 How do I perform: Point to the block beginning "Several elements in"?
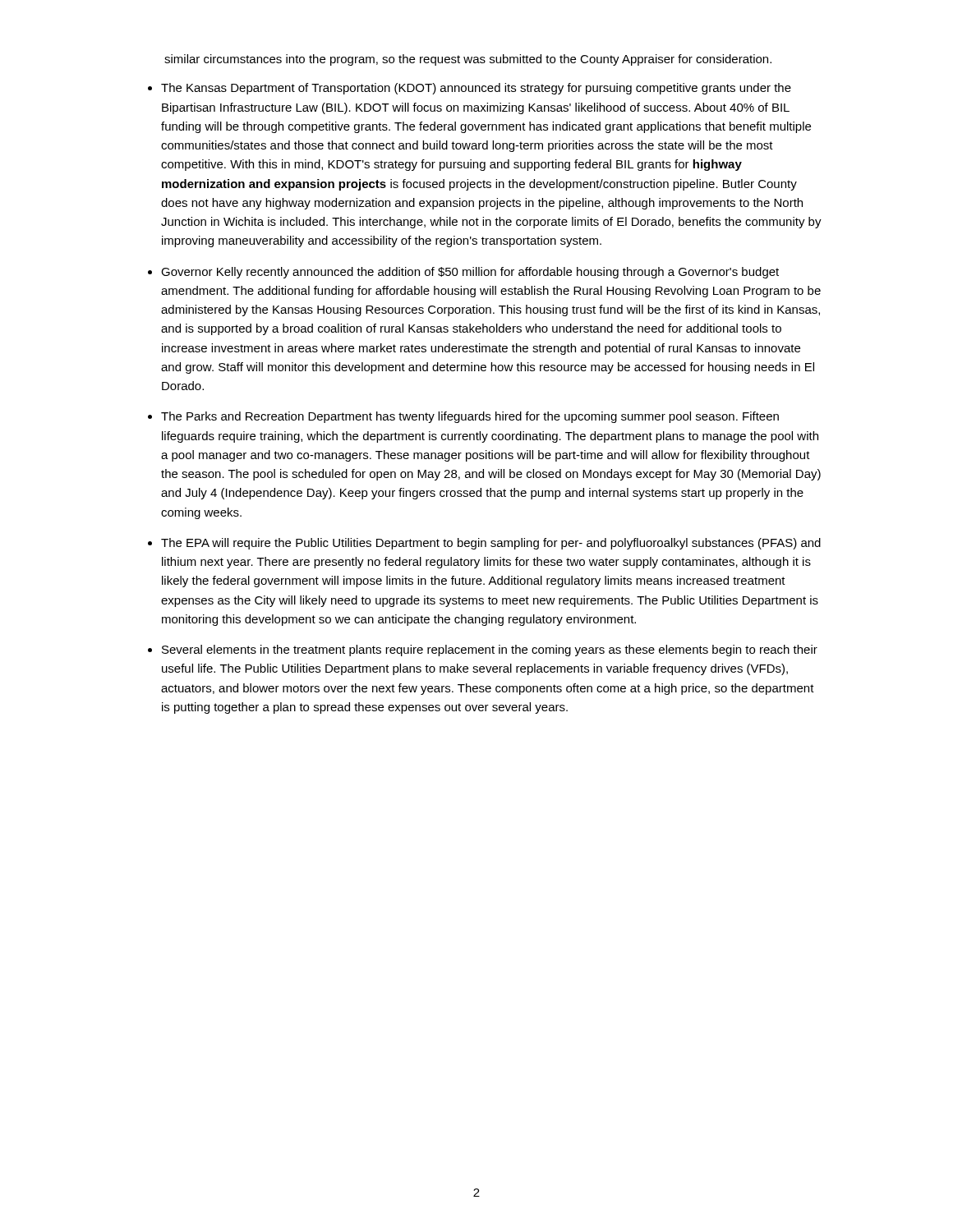(489, 678)
